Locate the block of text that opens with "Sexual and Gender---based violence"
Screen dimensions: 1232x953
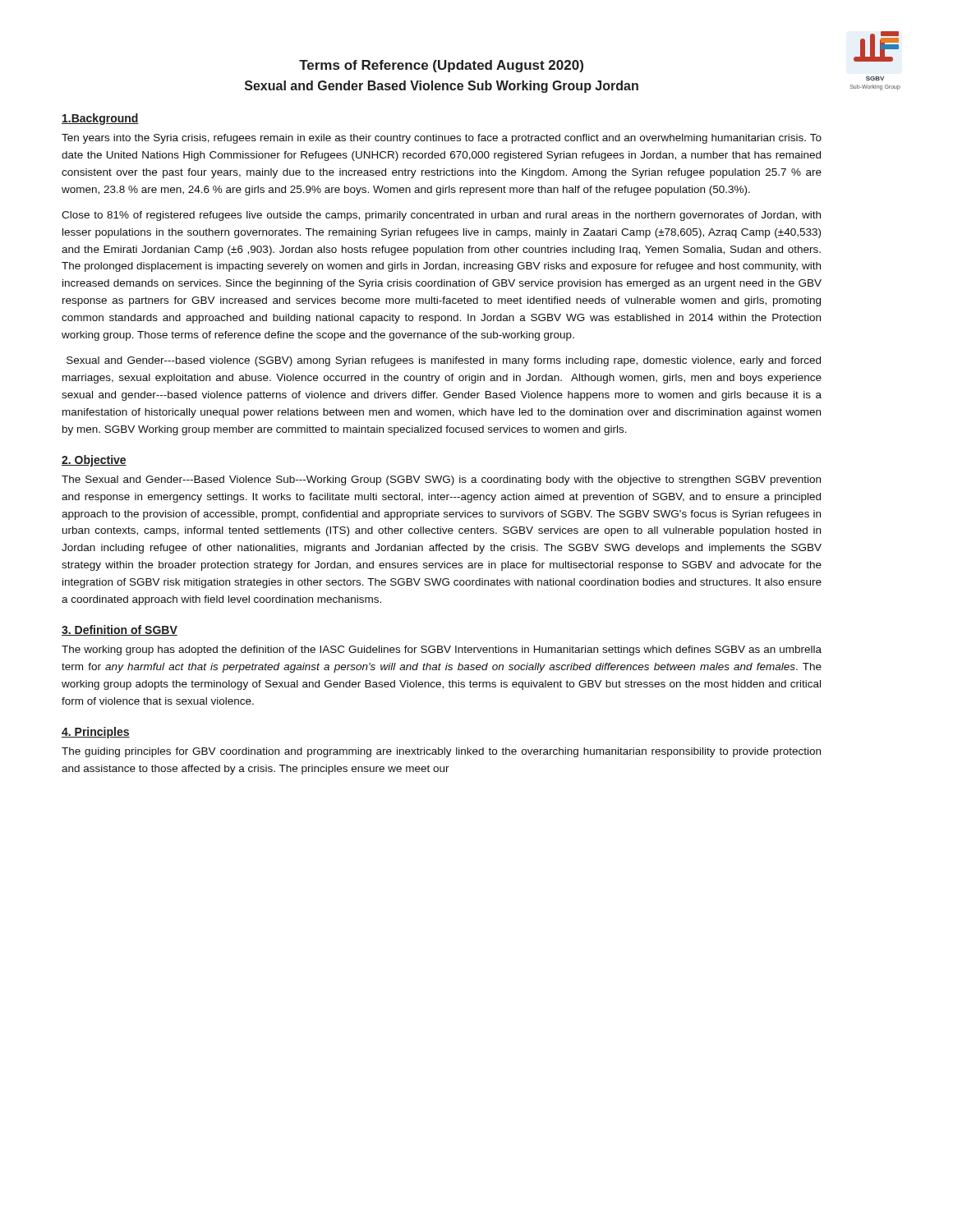(442, 395)
